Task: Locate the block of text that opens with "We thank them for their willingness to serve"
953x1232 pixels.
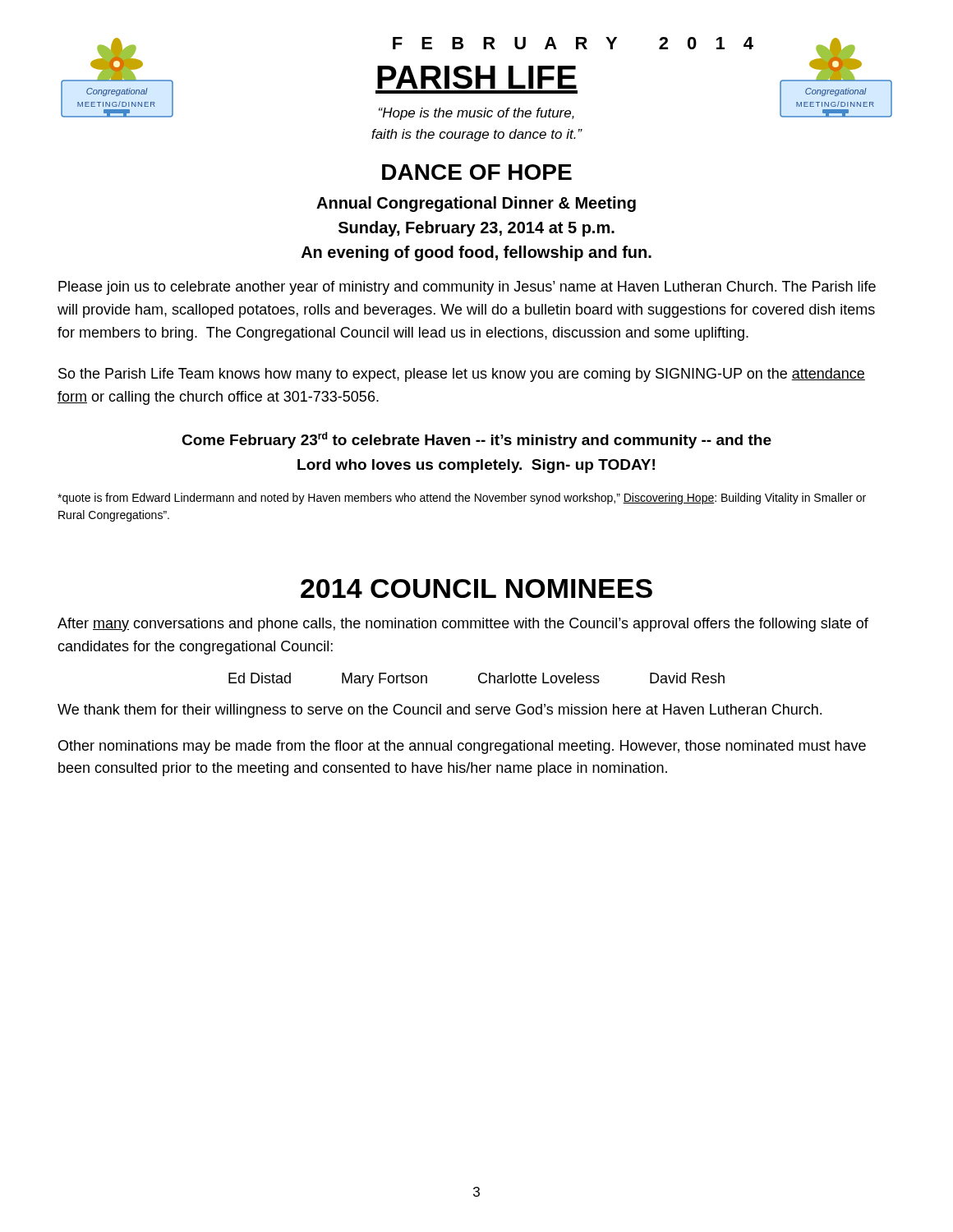Action: coord(440,709)
